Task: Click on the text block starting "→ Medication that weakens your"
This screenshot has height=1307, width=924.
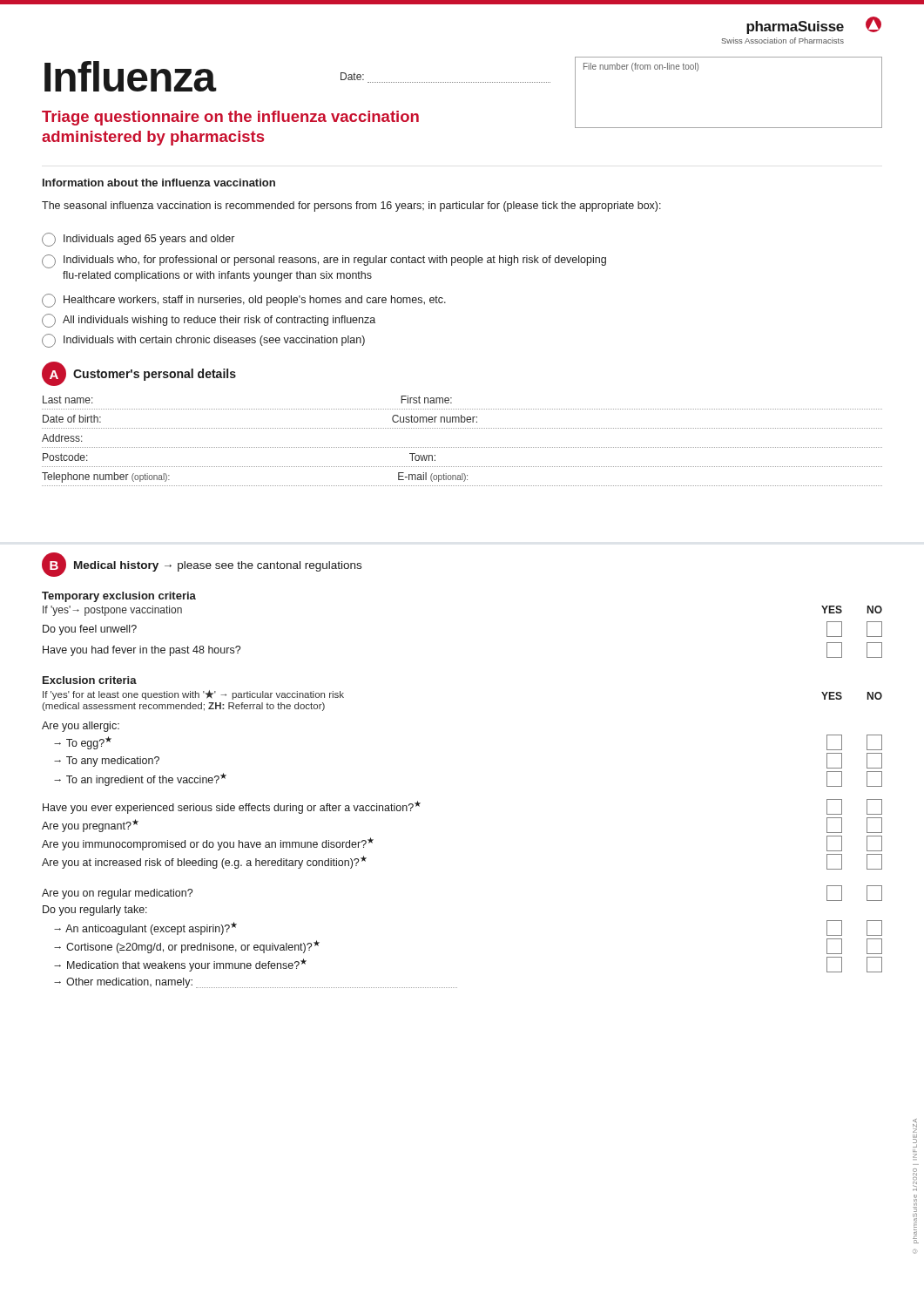Action: tap(190, 964)
